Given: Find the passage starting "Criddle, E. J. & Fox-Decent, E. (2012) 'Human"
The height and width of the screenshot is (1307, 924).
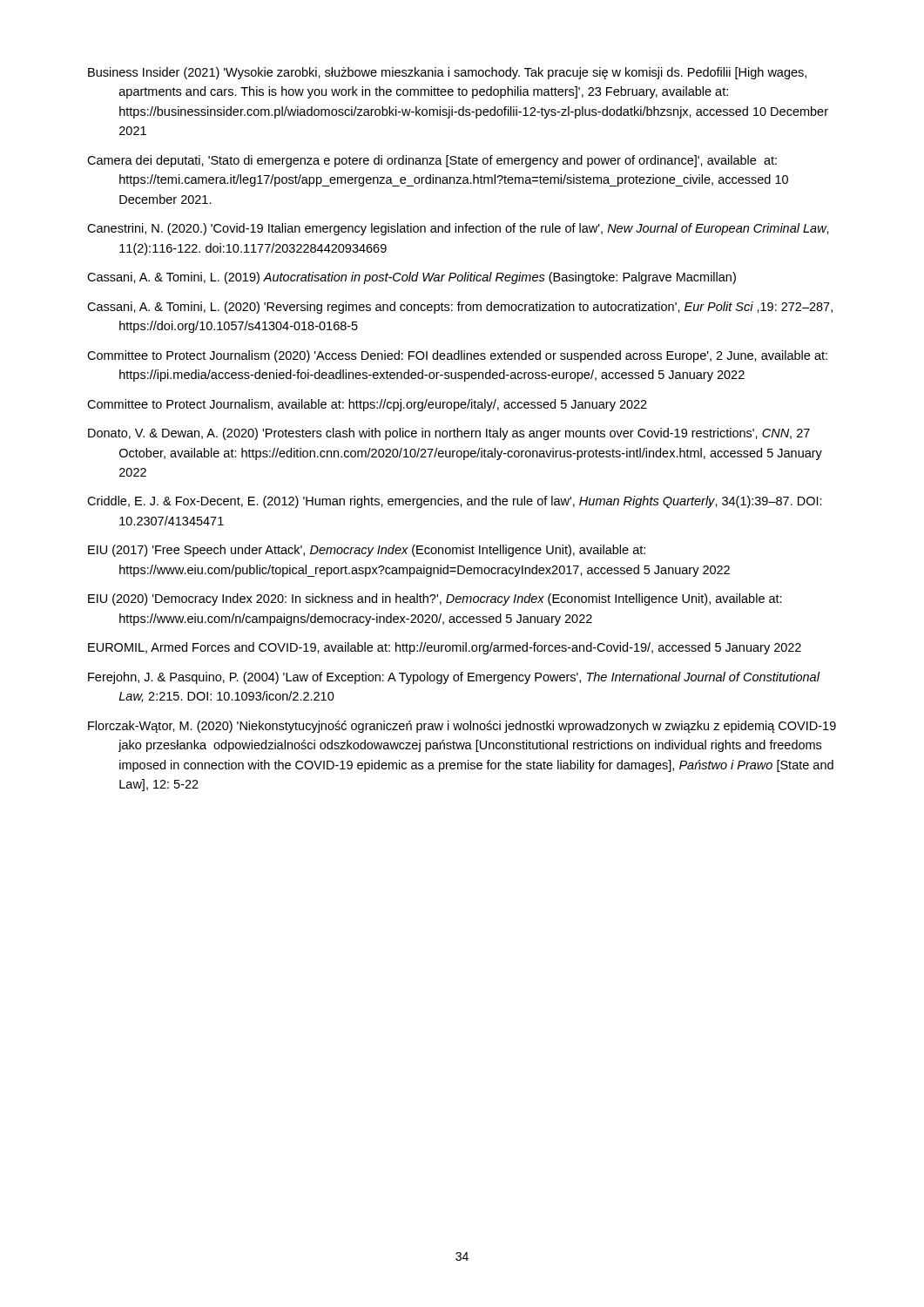Looking at the screenshot, I should pyautogui.click(x=455, y=511).
